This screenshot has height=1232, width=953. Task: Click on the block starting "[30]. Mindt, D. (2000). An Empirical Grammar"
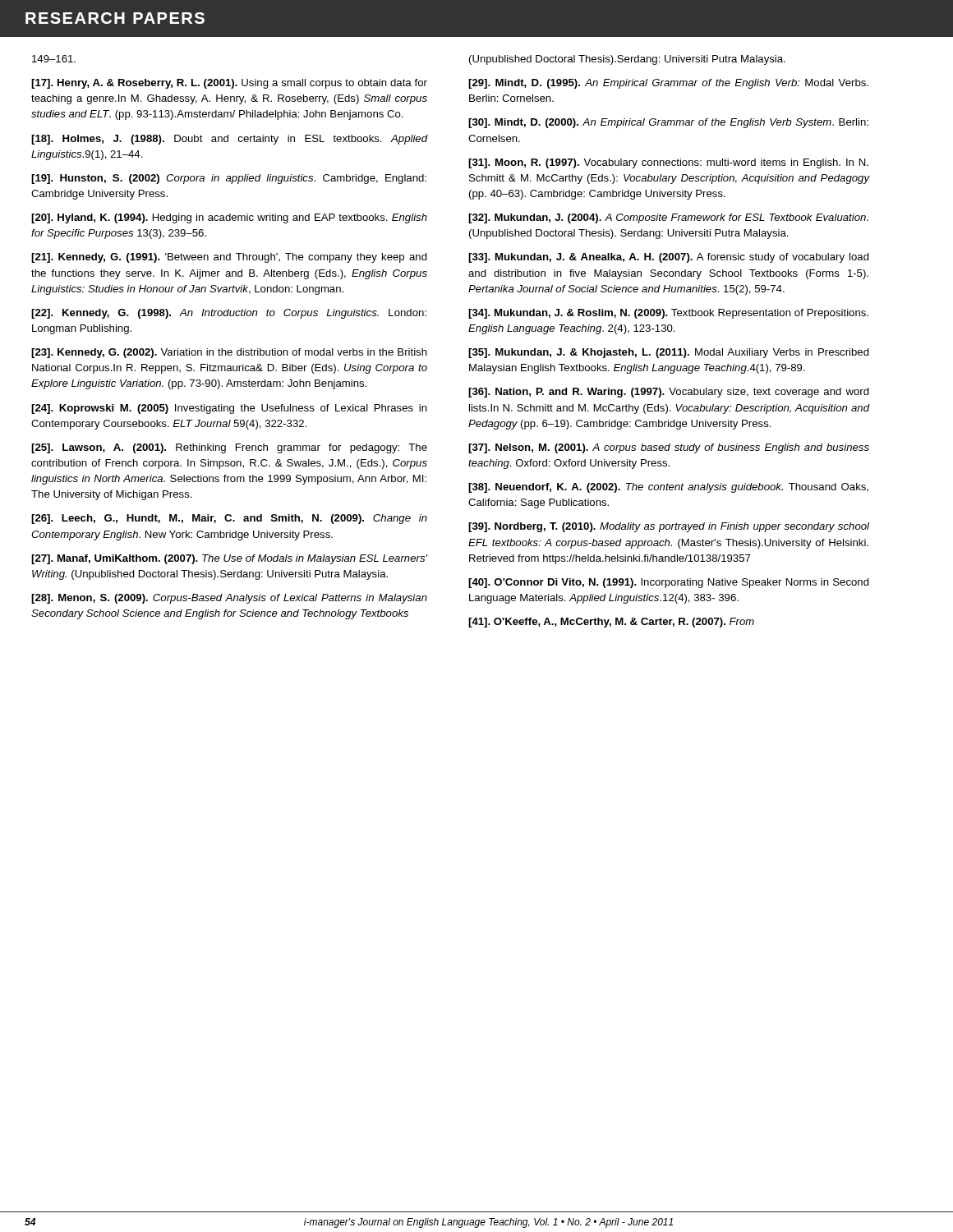point(669,130)
